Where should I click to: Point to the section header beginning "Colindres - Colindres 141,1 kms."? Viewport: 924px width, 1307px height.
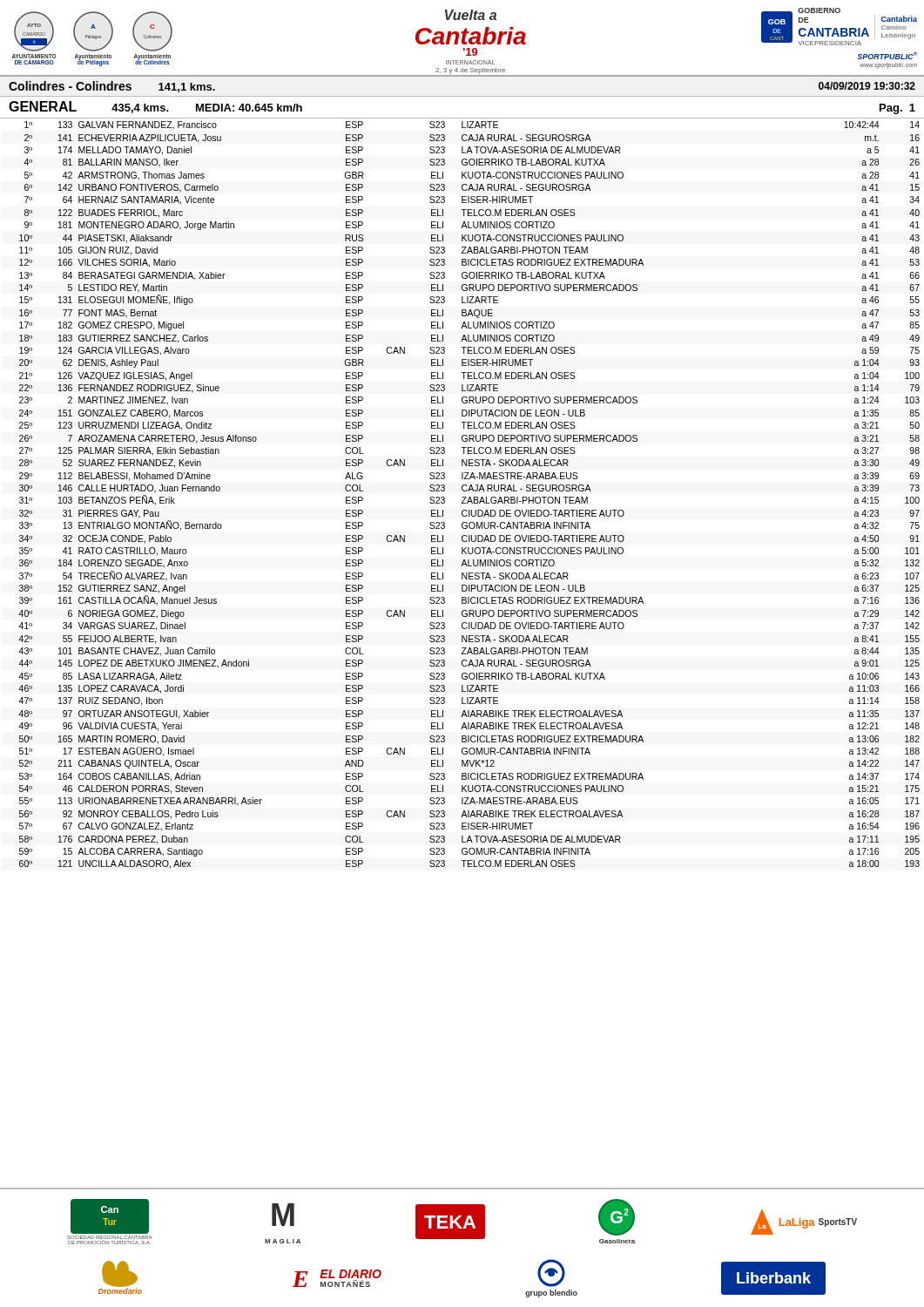point(462,86)
